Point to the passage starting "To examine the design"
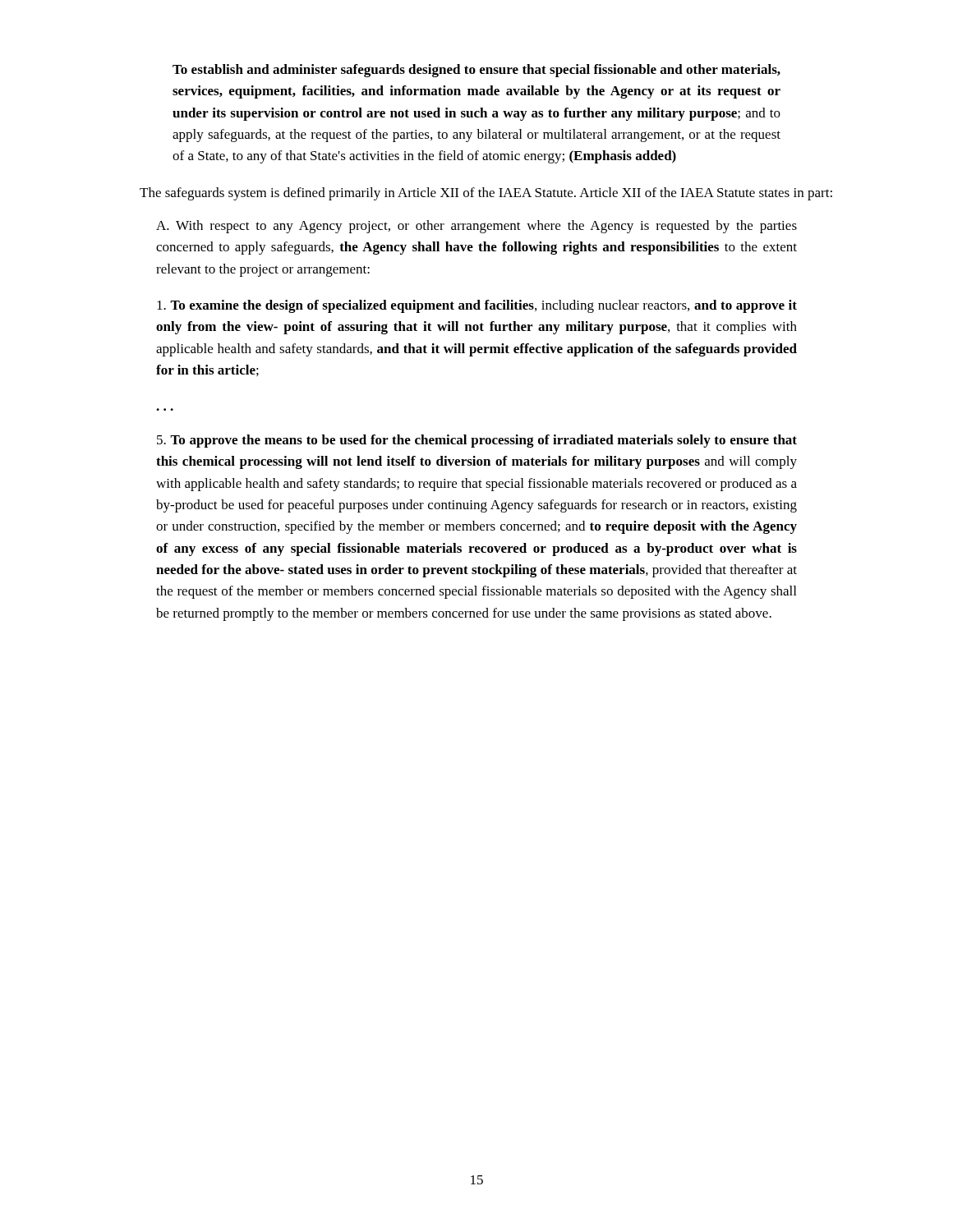This screenshot has width=953, height=1232. click(x=476, y=338)
